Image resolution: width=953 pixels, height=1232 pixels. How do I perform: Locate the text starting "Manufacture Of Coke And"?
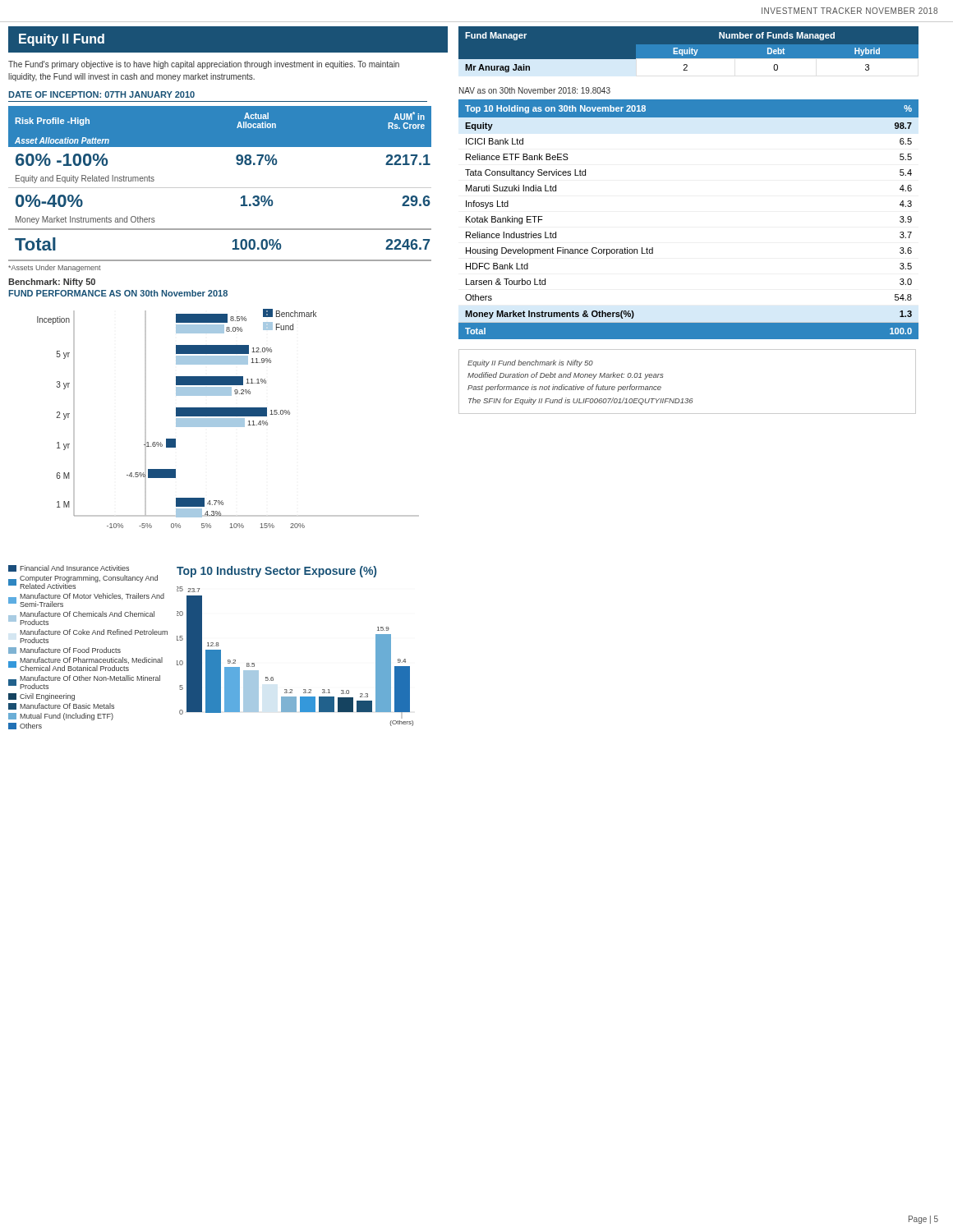pos(88,637)
